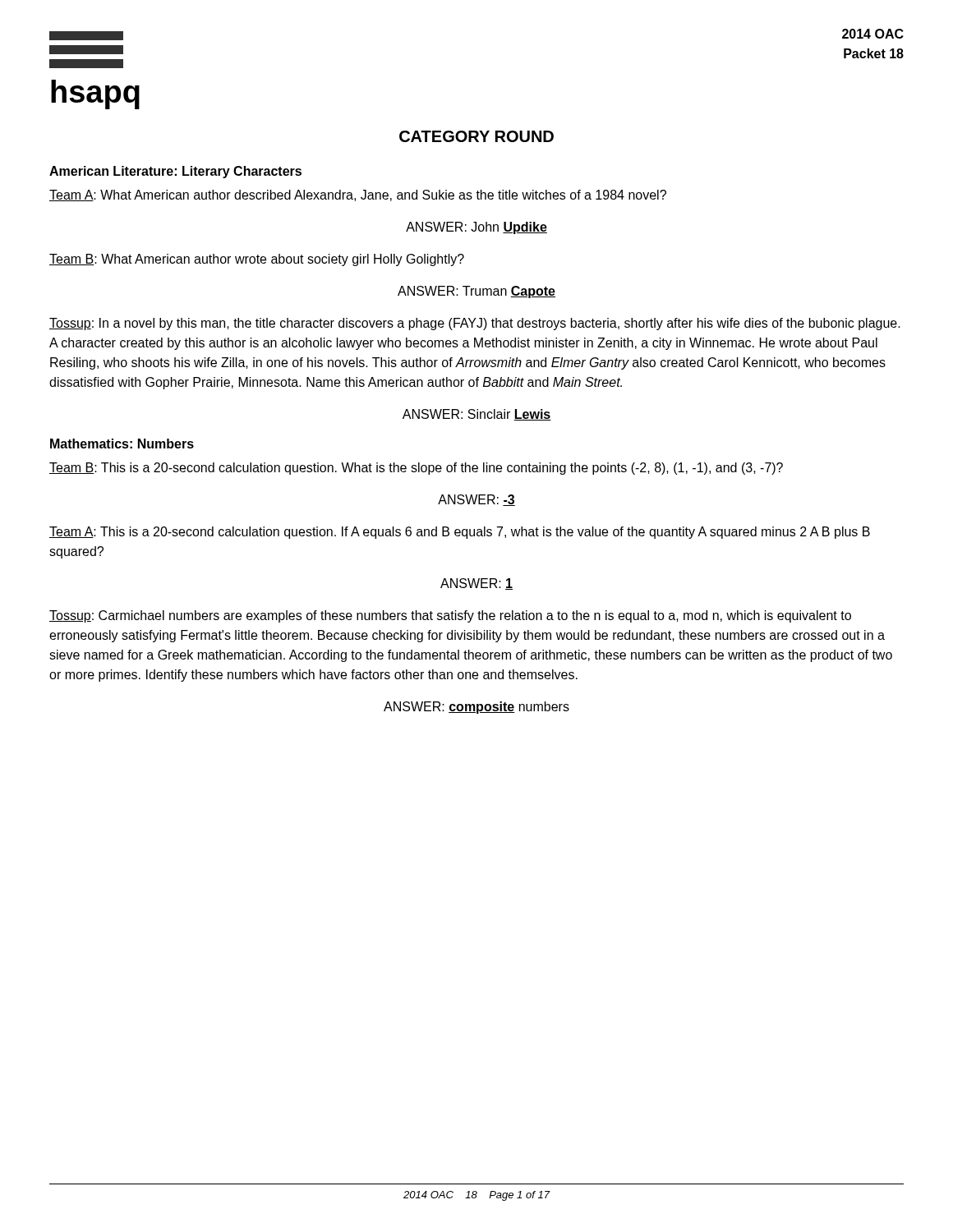Point to the region starting "Team A: What"

pos(476,196)
